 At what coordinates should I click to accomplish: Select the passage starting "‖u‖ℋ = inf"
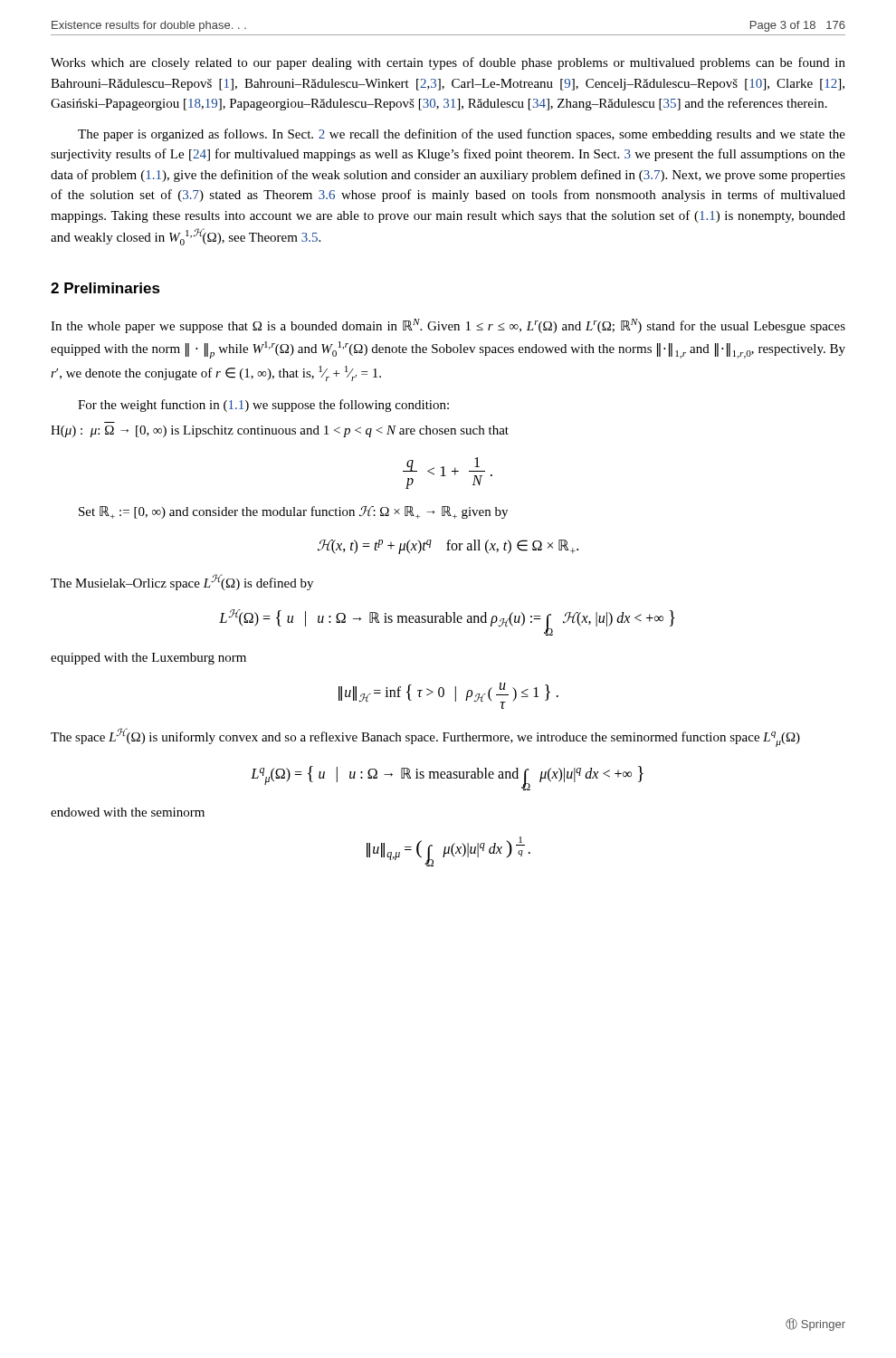[448, 694]
